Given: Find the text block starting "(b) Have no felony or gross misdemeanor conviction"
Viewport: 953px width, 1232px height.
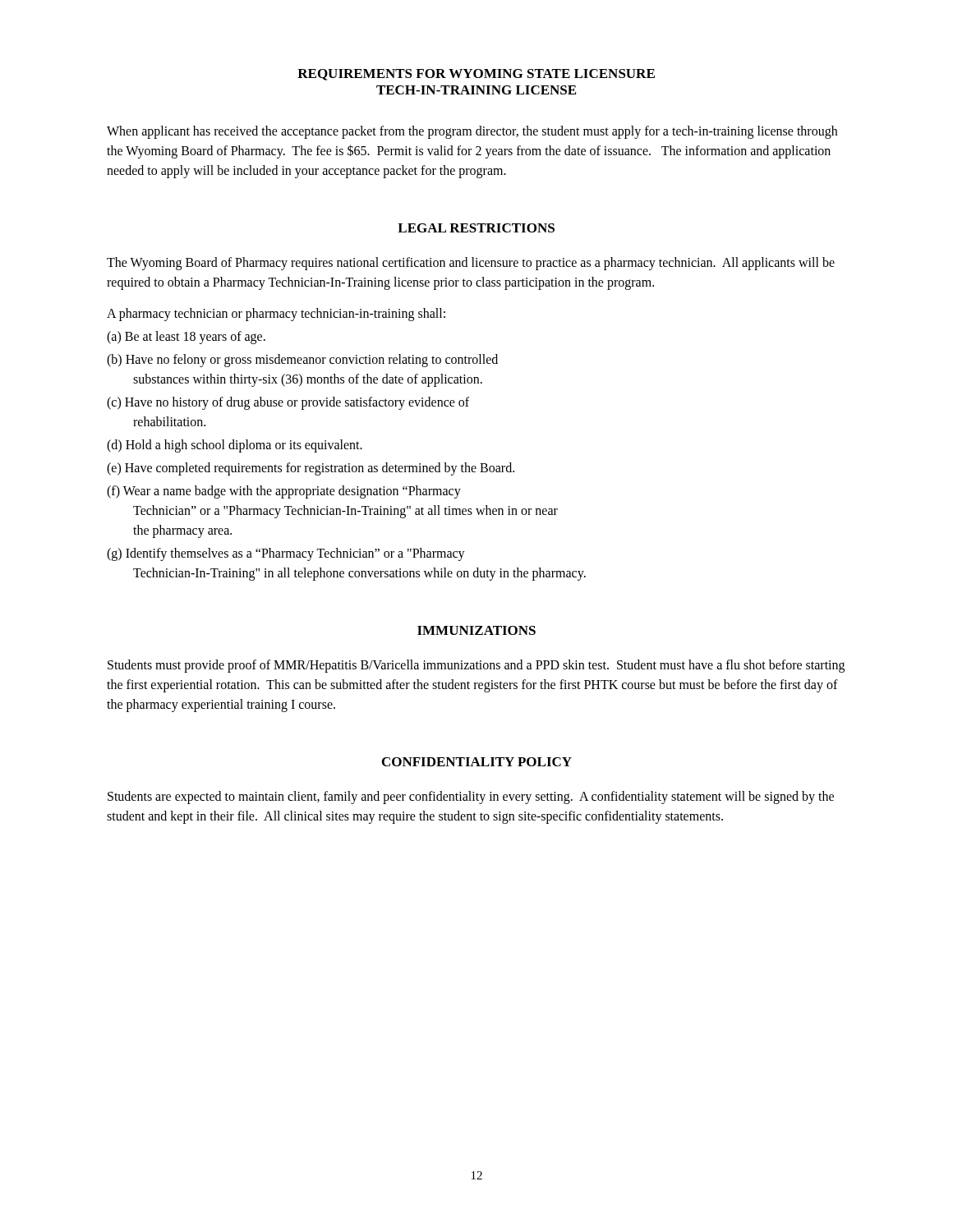Looking at the screenshot, I should 302,369.
